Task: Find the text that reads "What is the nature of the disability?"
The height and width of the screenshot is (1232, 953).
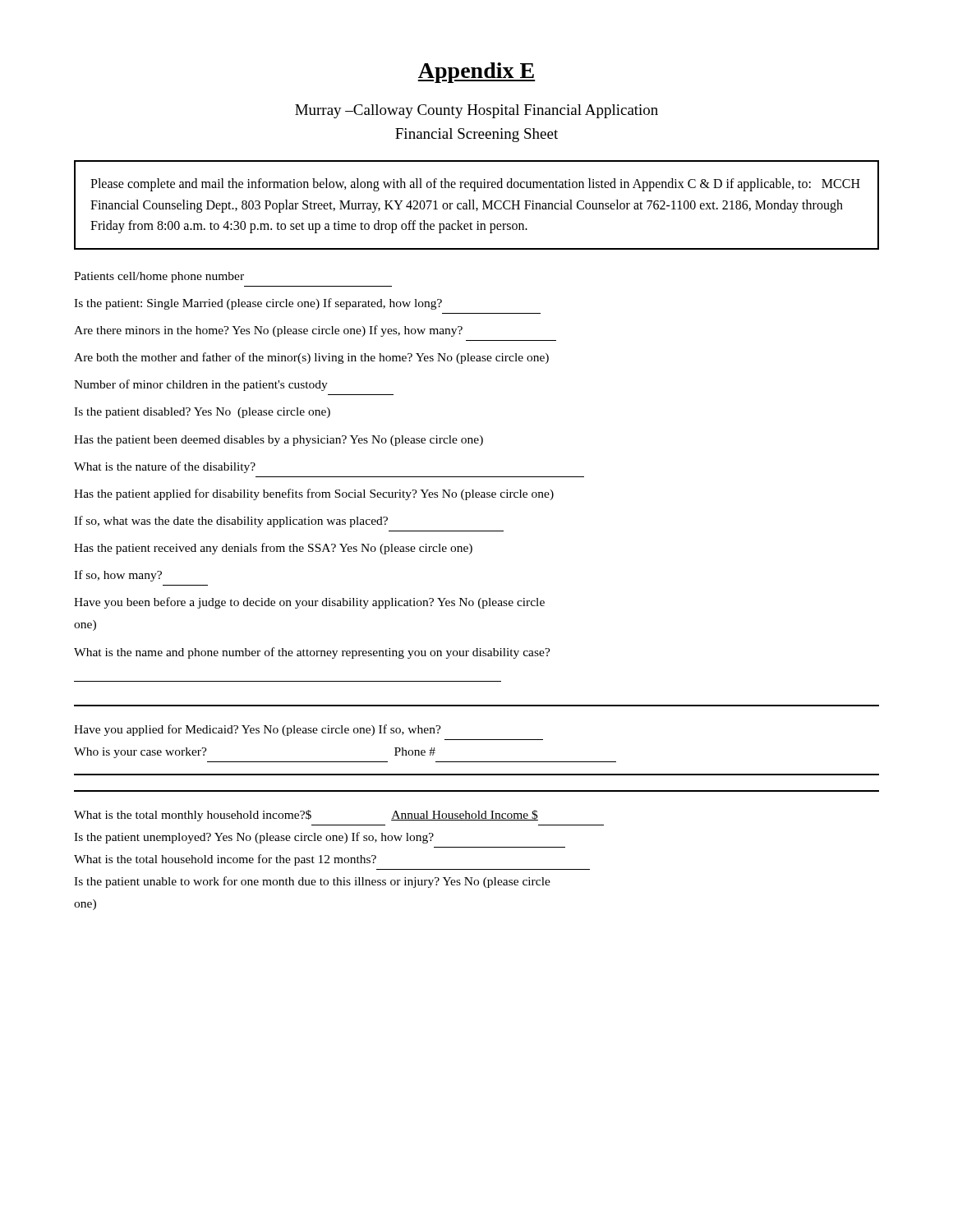Action: [329, 468]
